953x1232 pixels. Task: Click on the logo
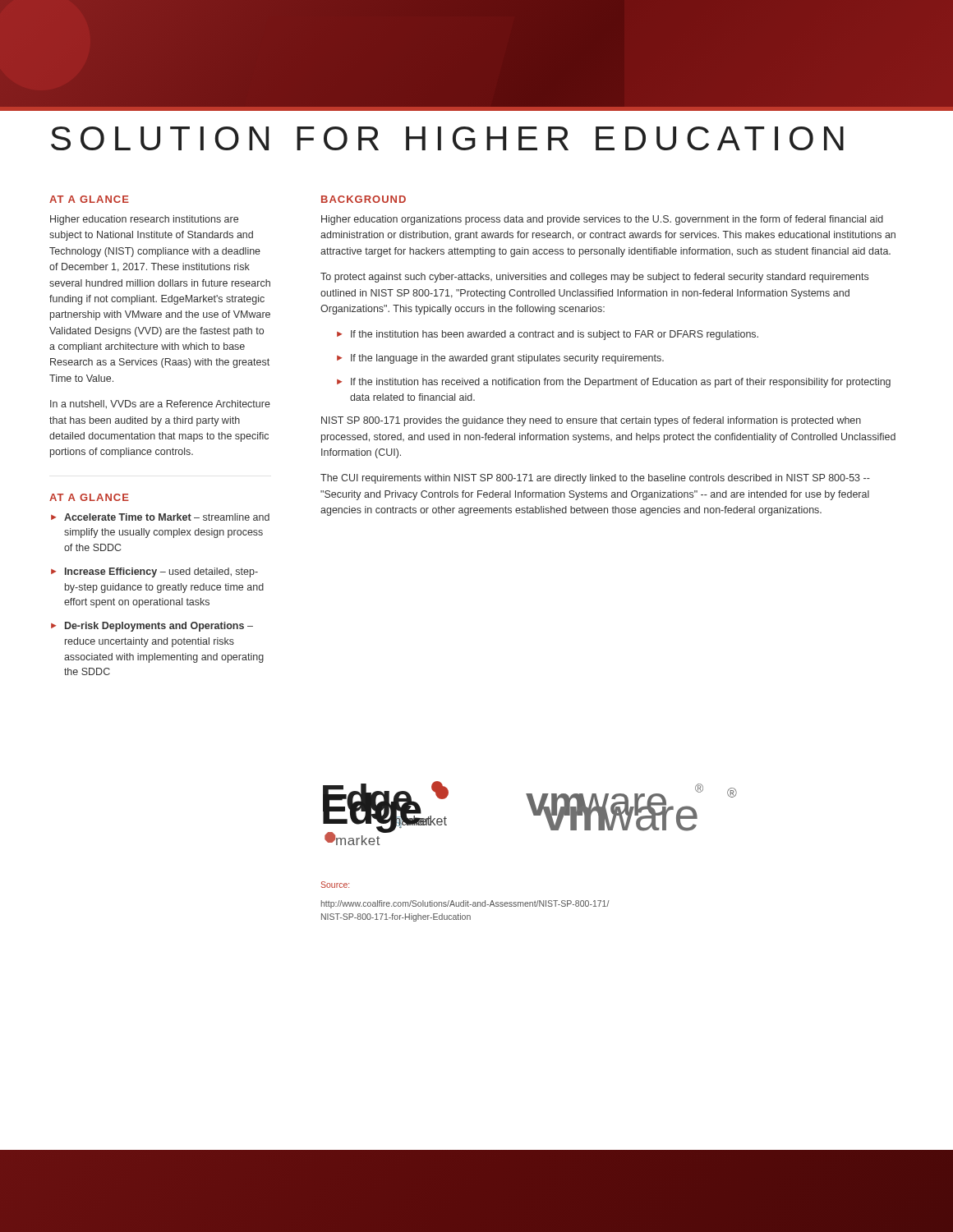pos(612,801)
